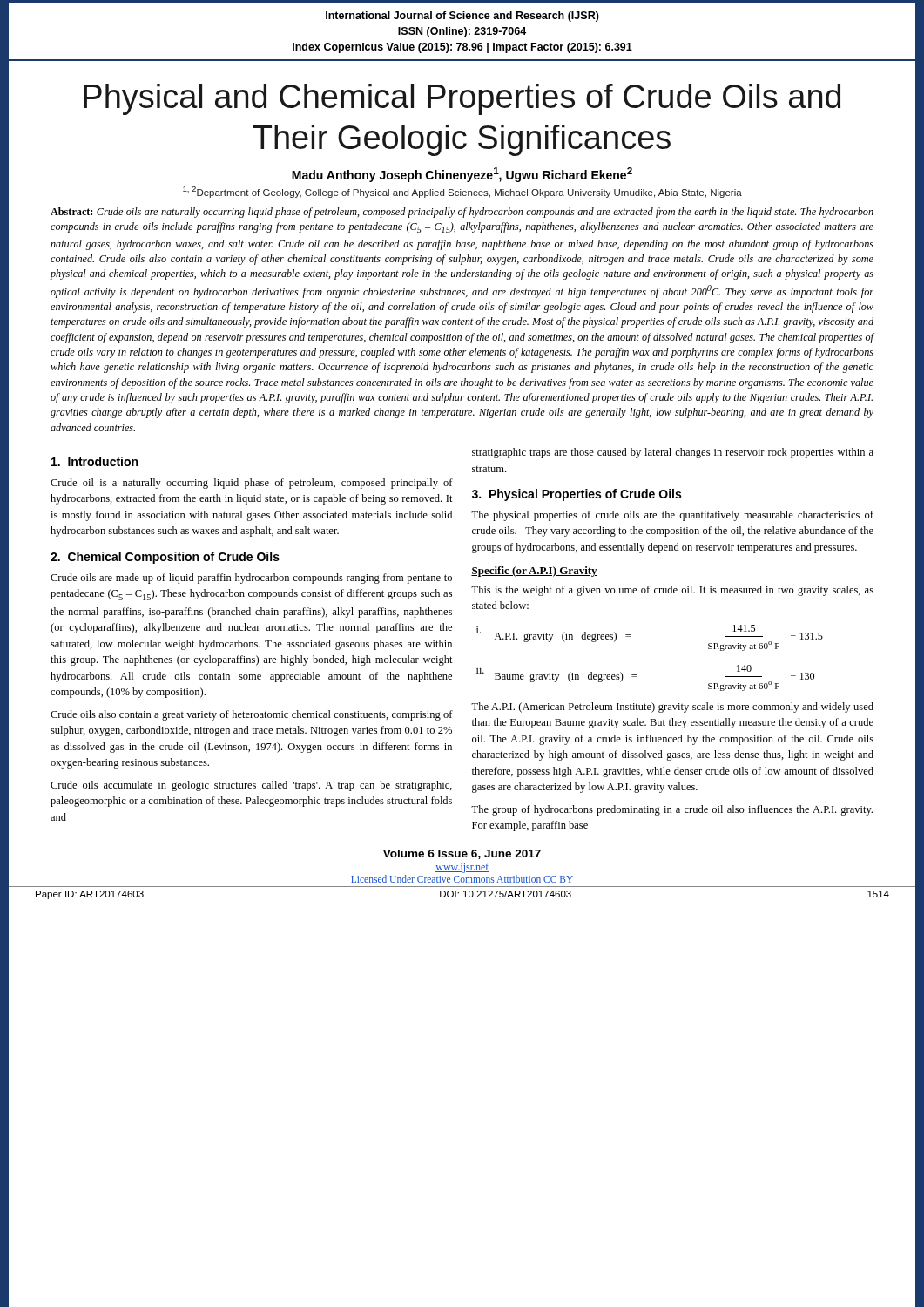Navigate to the region starting "Physical and Chemical Properties of Crude Oils andTheir"

[462, 117]
